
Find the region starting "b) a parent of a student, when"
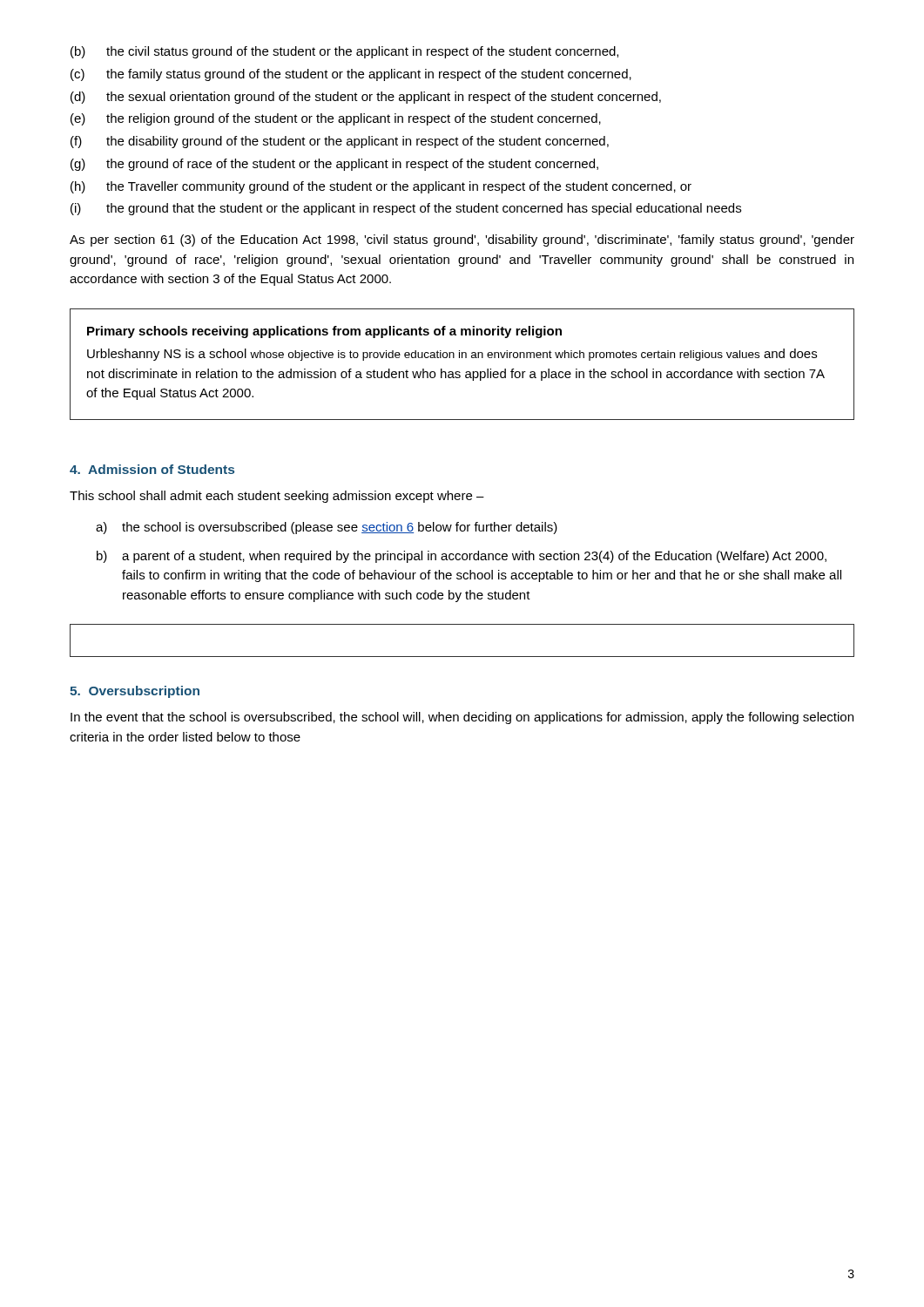pos(475,575)
